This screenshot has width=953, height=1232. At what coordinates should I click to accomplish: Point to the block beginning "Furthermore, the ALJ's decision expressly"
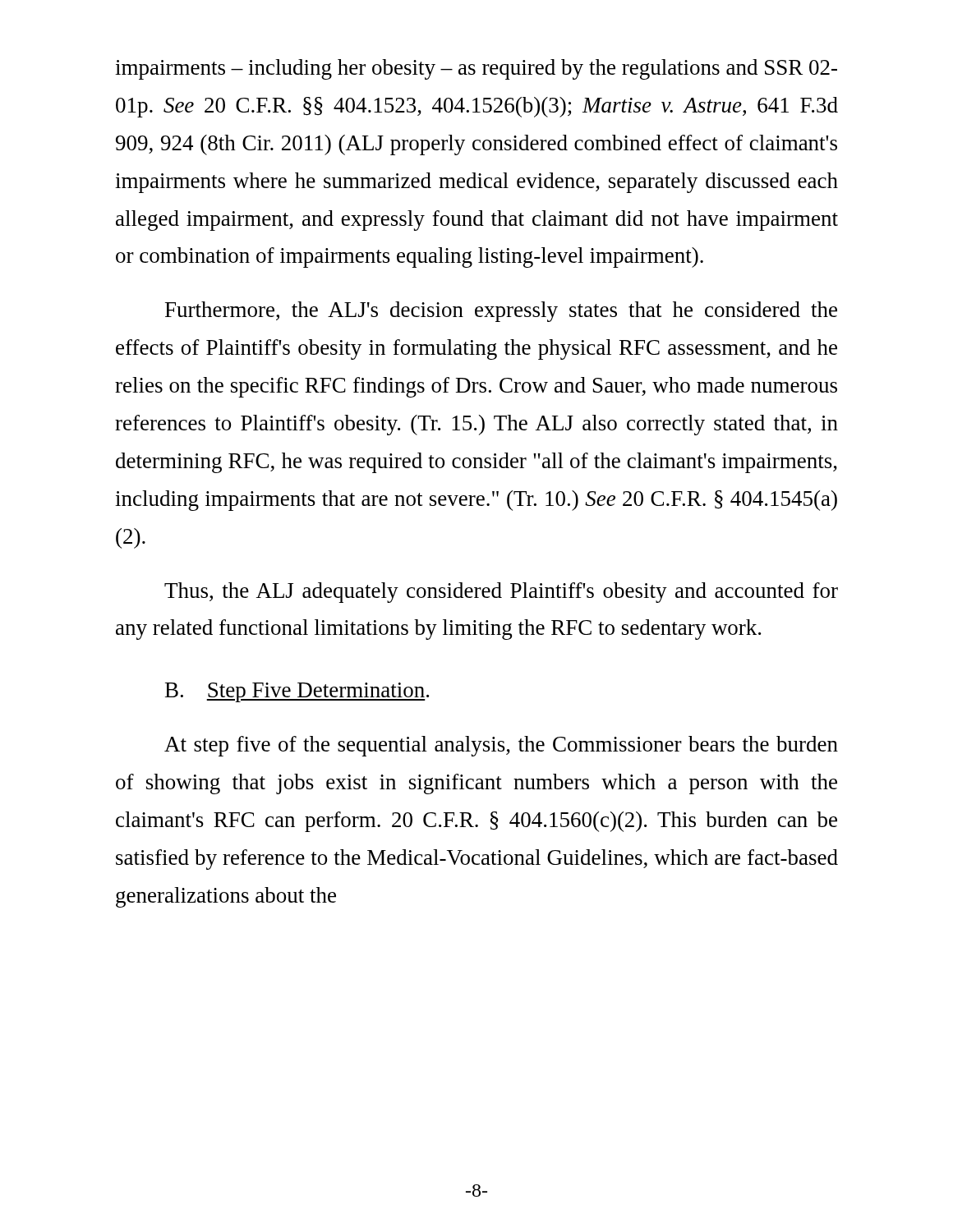[476, 423]
